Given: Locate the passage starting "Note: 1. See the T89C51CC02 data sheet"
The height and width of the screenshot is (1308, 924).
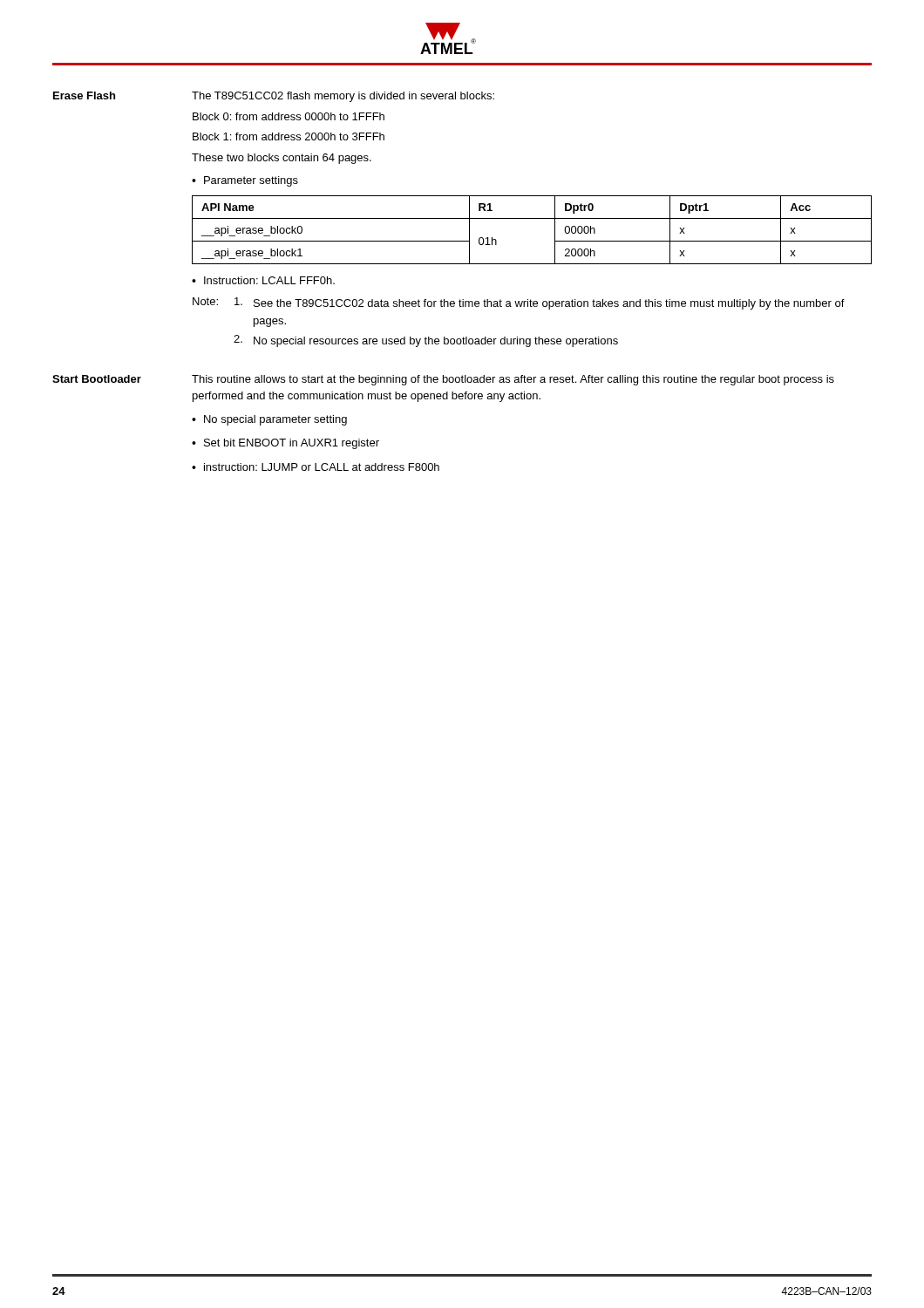Looking at the screenshot, I should point(519,303).
